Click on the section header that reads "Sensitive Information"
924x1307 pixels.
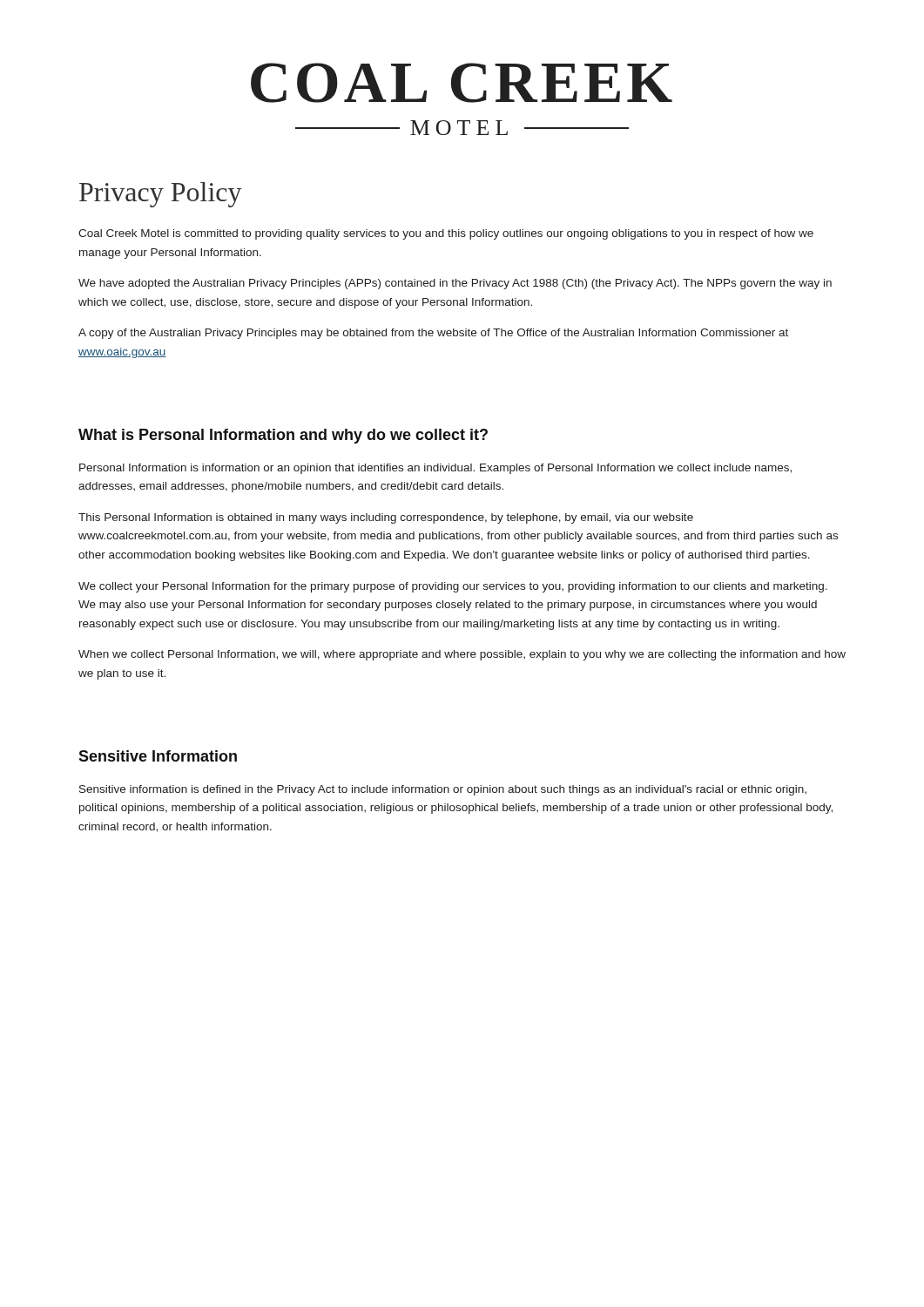coord(158,756)
